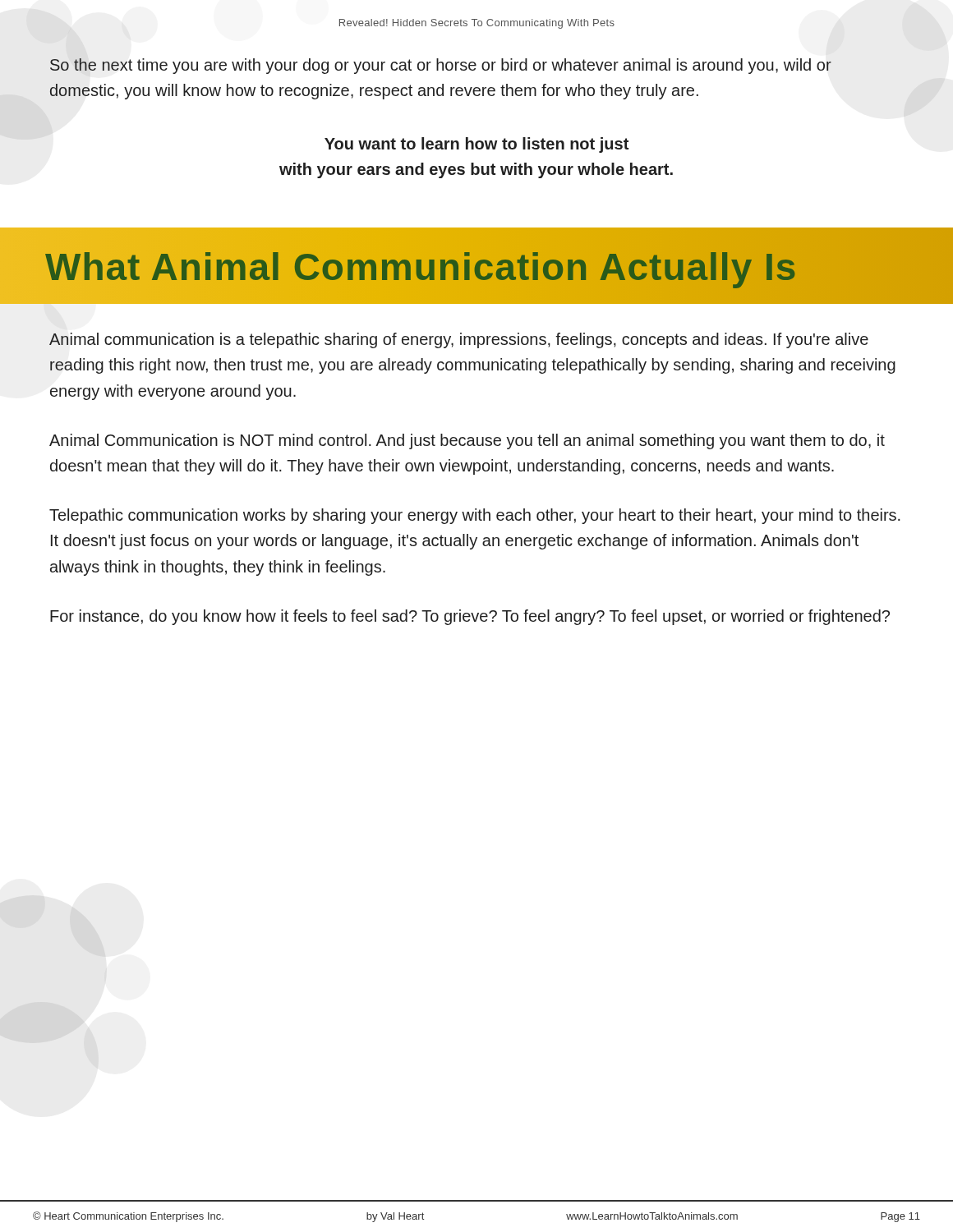
Task: Locate the text "What Animal Communication Actually Is"
Action: click(421, 267)
